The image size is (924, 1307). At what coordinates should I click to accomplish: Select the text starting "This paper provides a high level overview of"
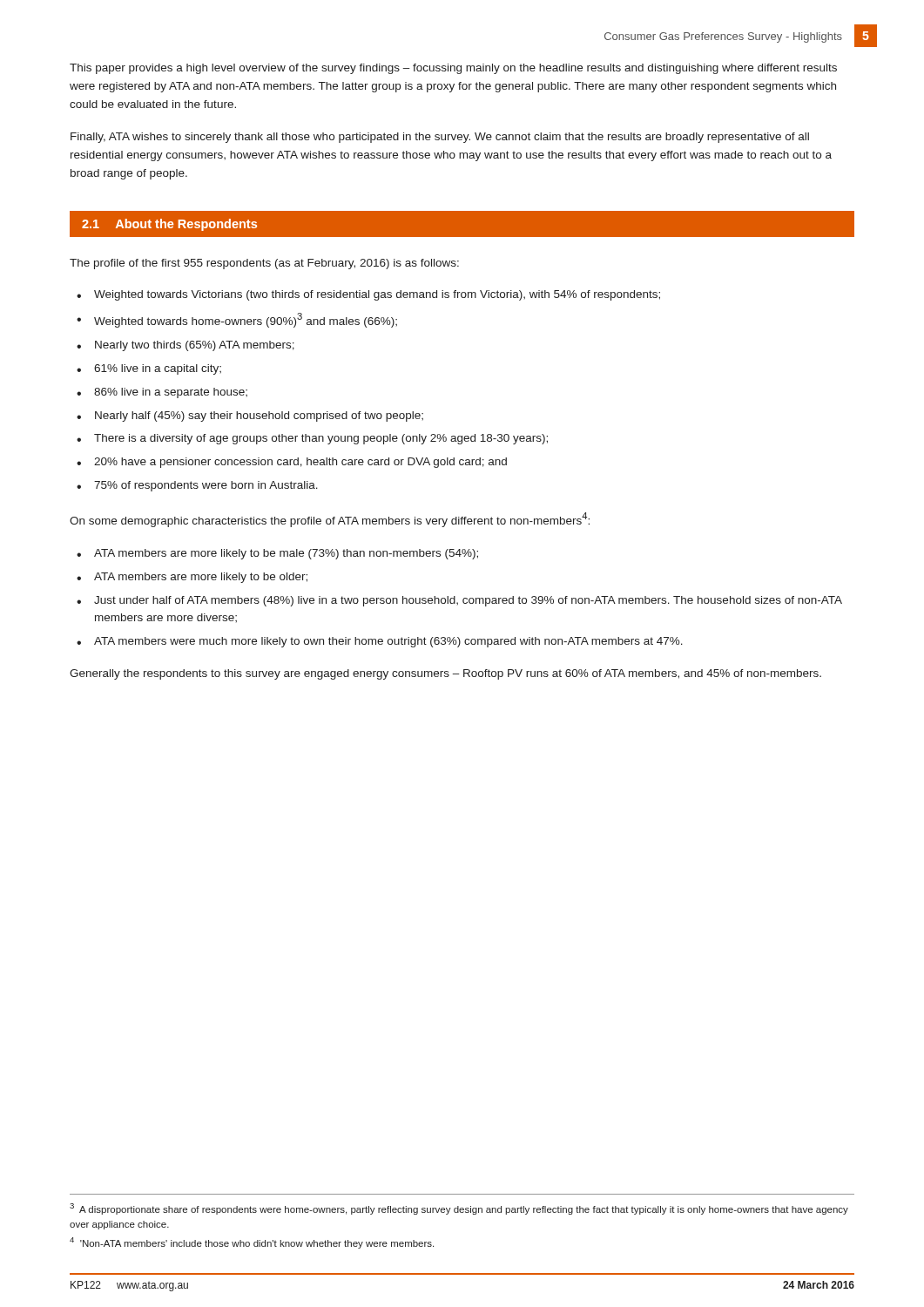pyautogui.click(x=453, y=86)
